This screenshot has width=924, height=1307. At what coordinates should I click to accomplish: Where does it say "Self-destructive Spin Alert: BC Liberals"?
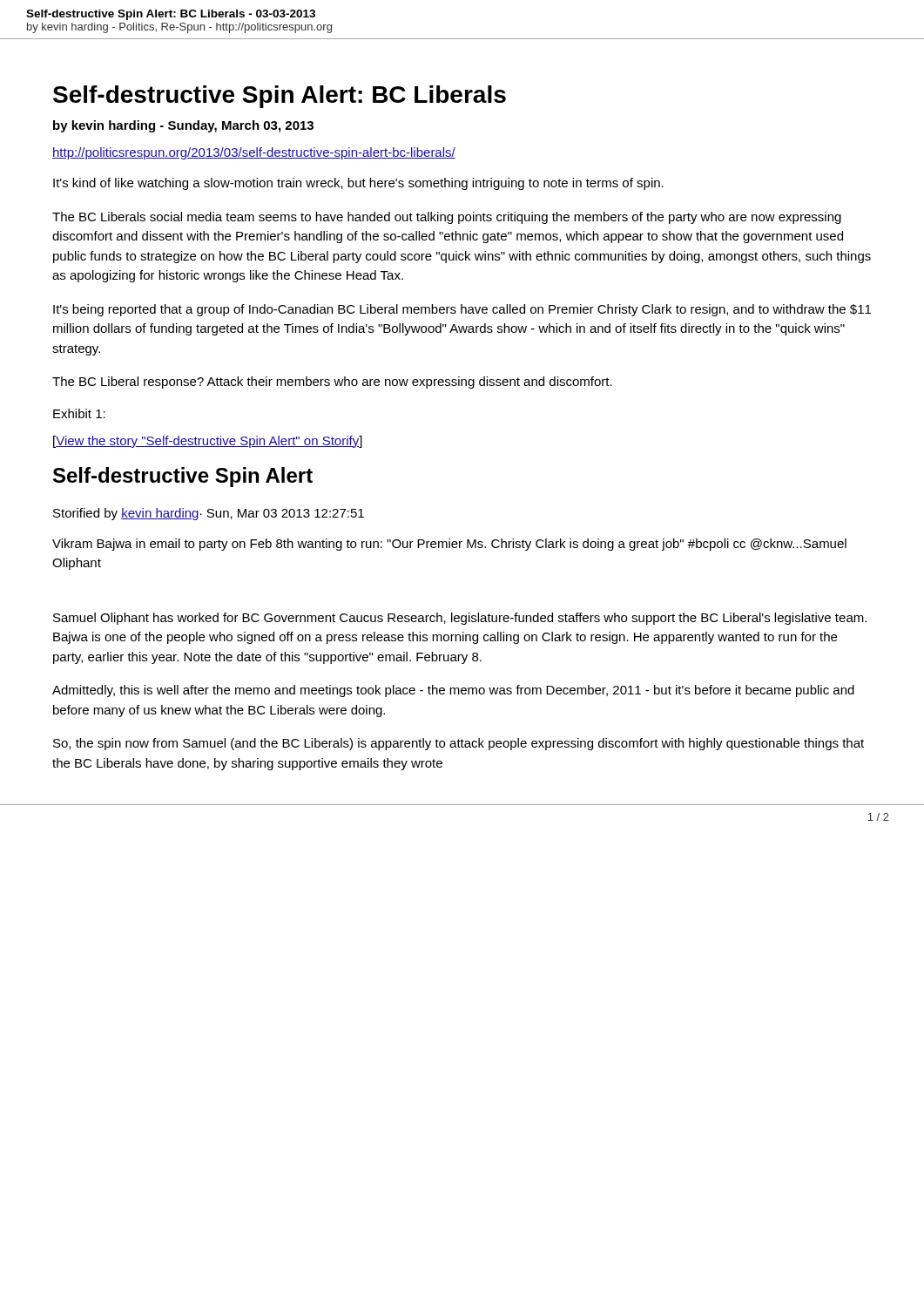(x=462, y=95)
